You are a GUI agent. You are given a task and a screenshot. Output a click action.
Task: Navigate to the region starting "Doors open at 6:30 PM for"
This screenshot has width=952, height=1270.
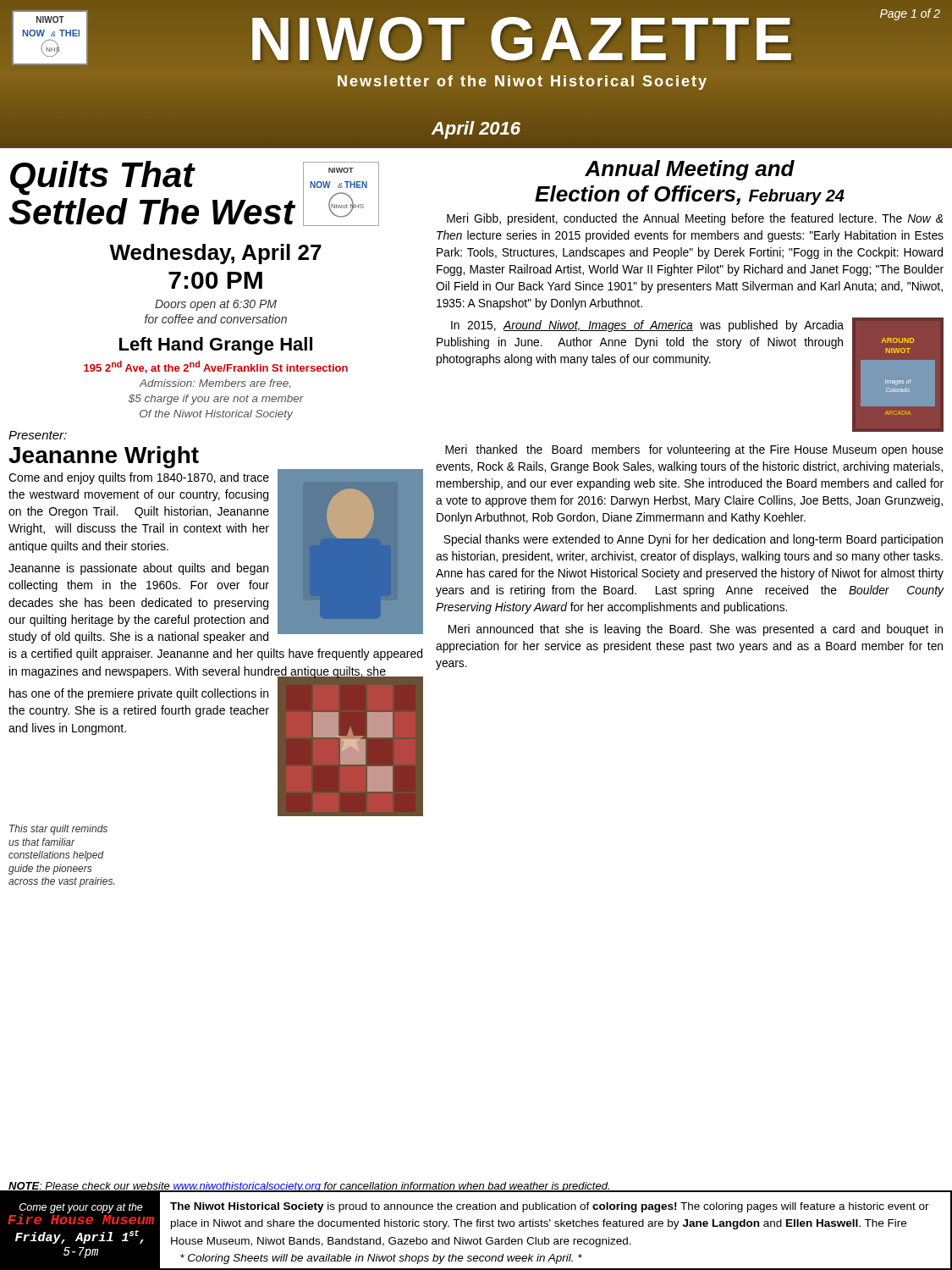(x=216, y=312)
